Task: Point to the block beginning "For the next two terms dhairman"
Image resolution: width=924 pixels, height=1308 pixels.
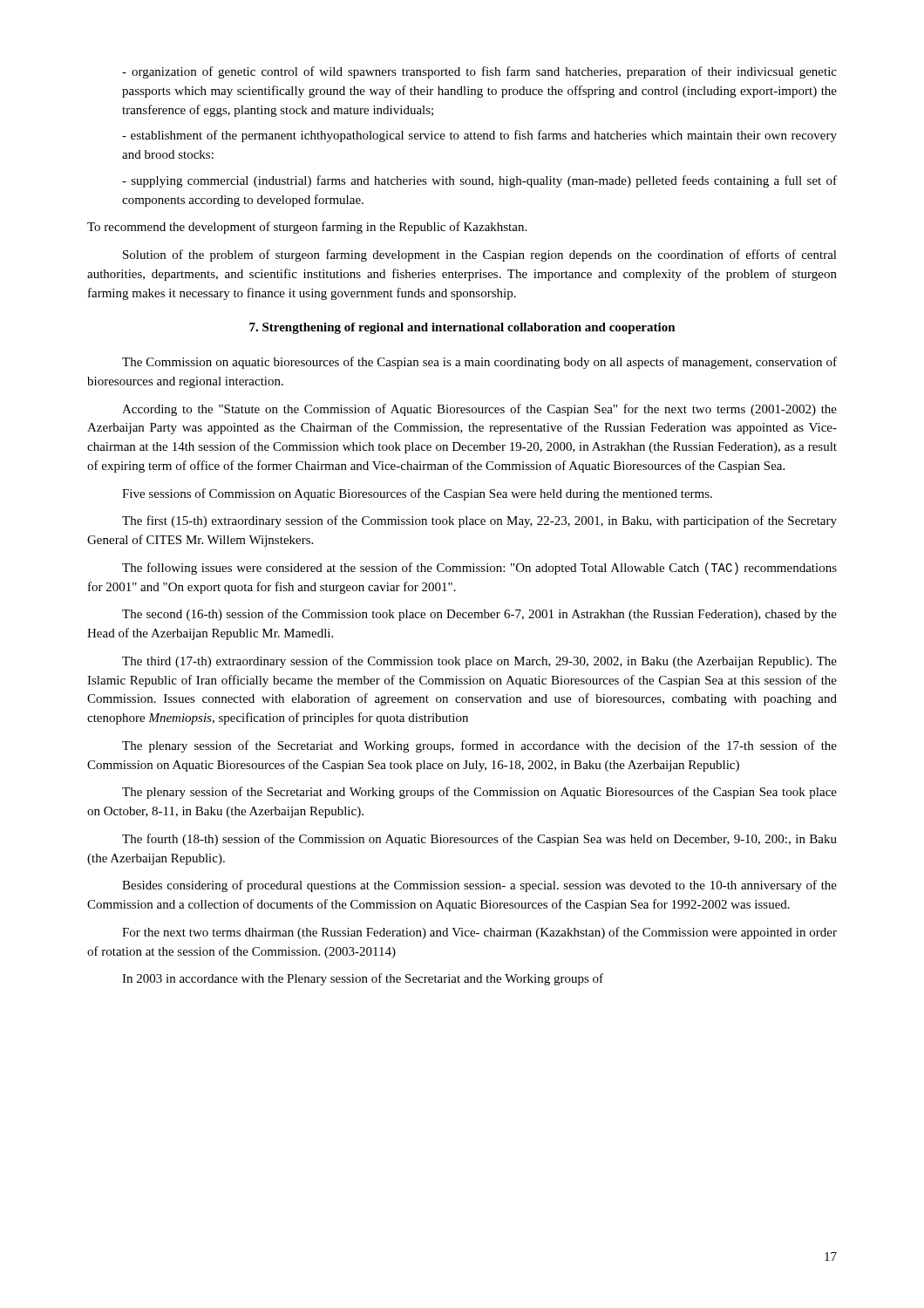Action: click(462, 941)
